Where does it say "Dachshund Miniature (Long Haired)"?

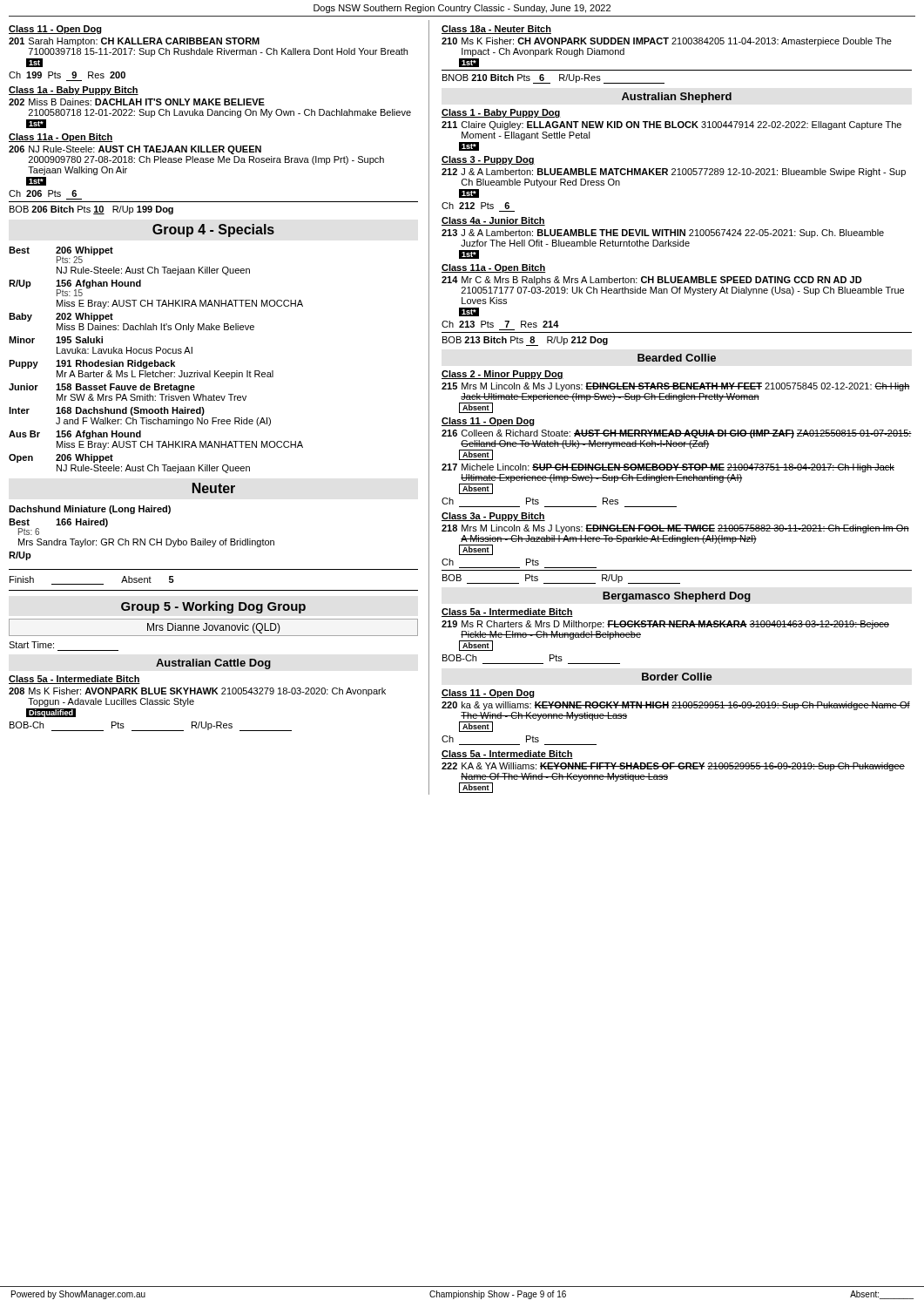90,509
